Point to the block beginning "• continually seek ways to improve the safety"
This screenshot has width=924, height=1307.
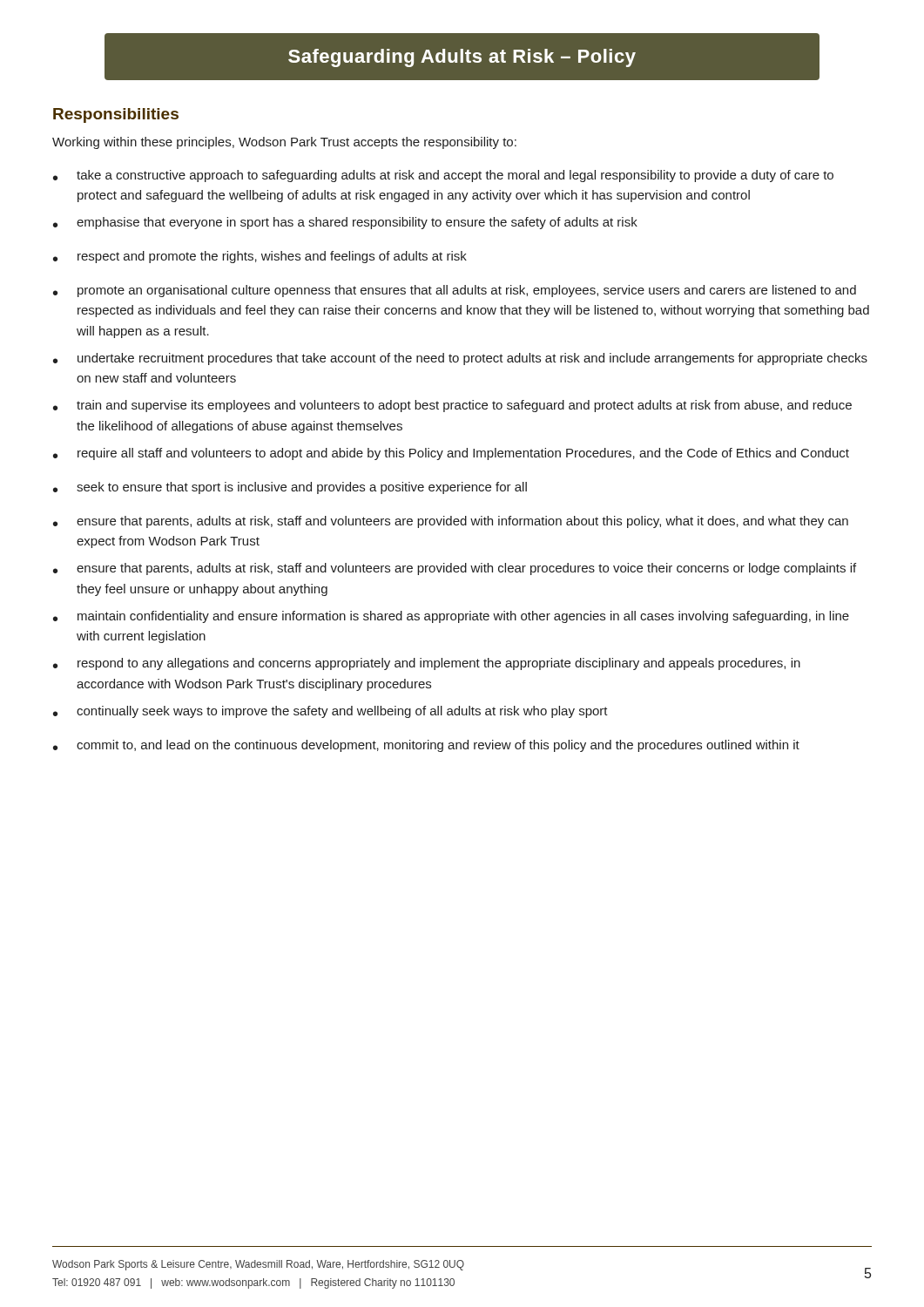(x=462, y=714)
